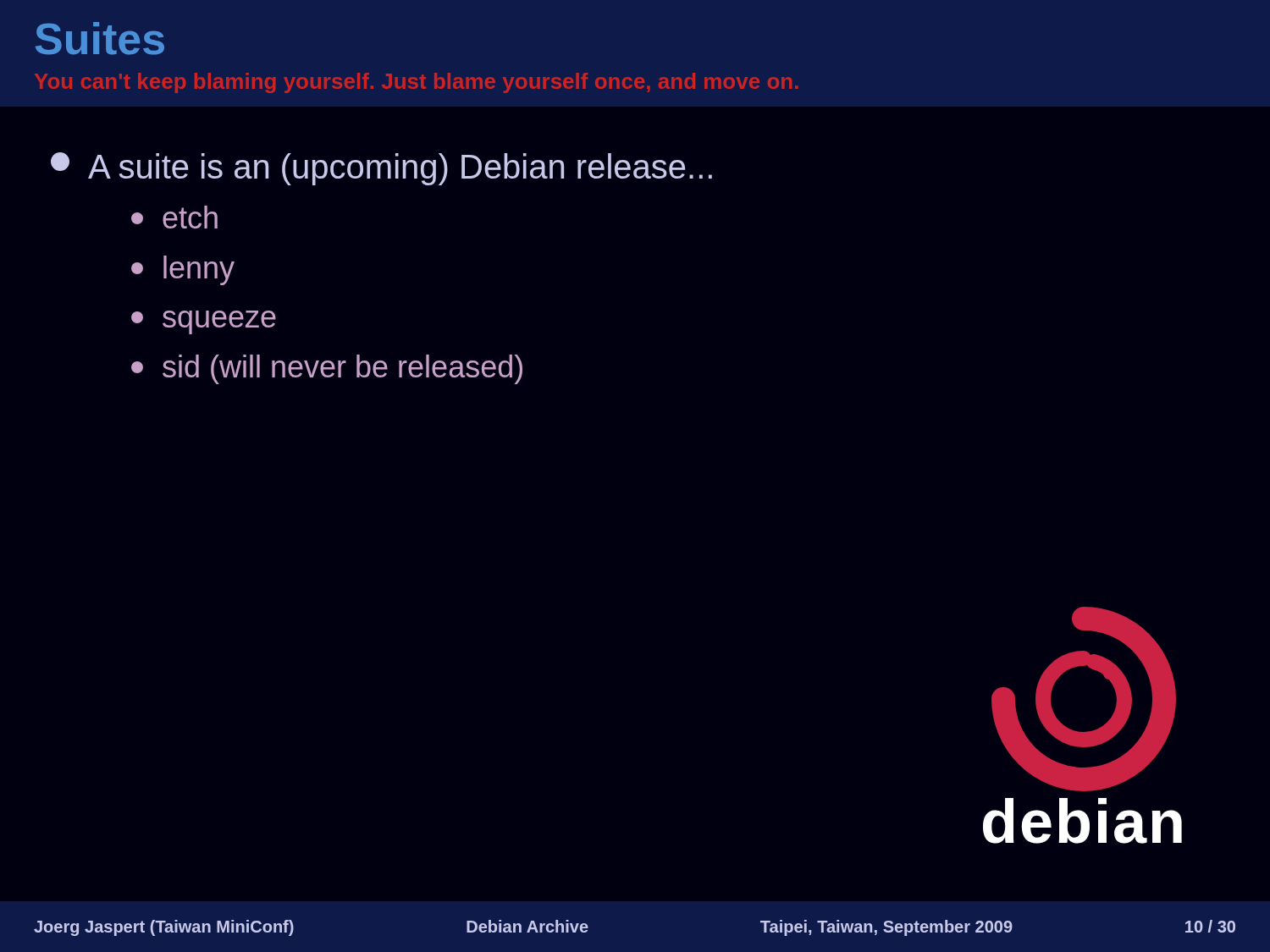Click on the logo

[1084, 735]
